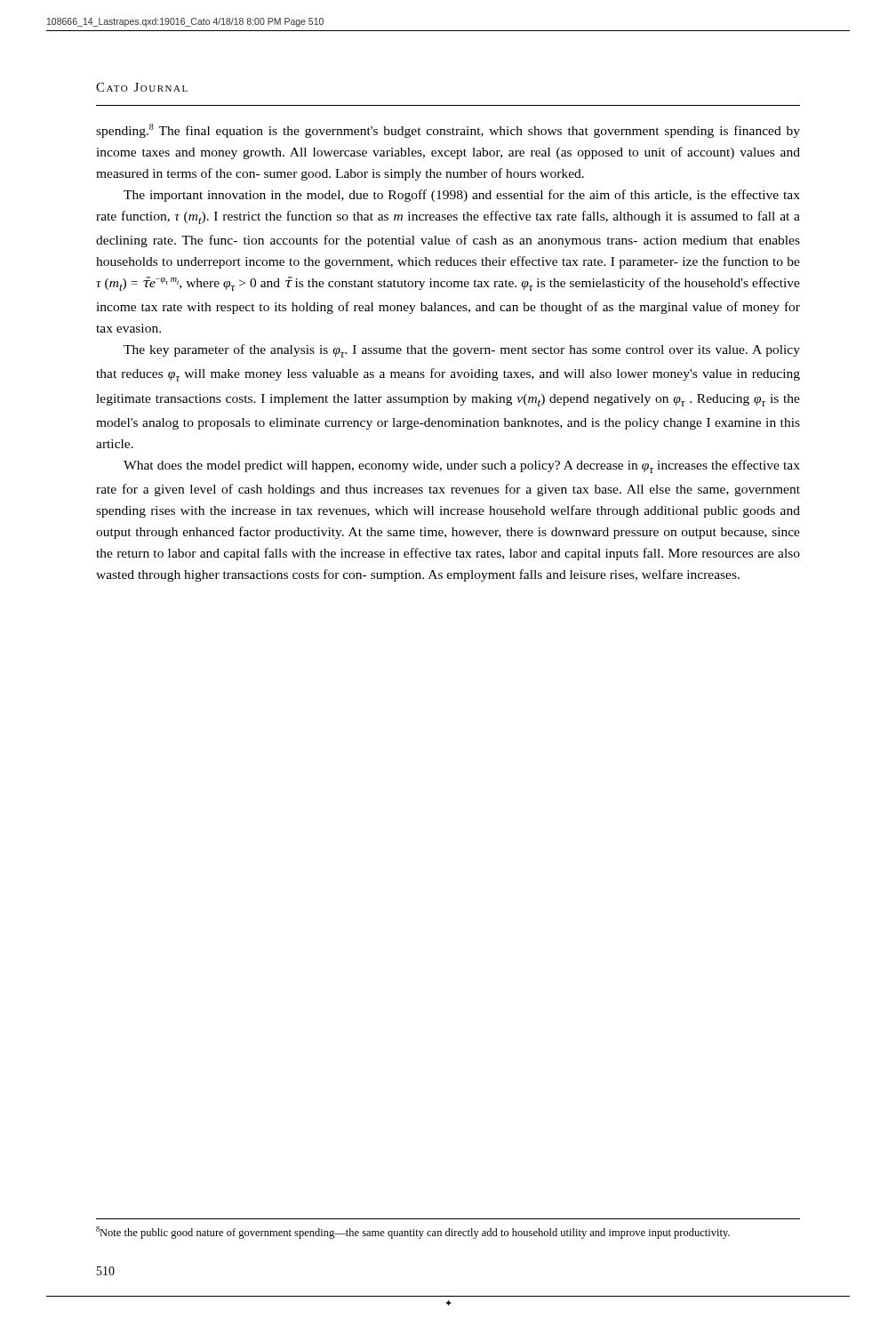
Task: Click on the title that says "Cato Journal"
Action: click(142, 87)
